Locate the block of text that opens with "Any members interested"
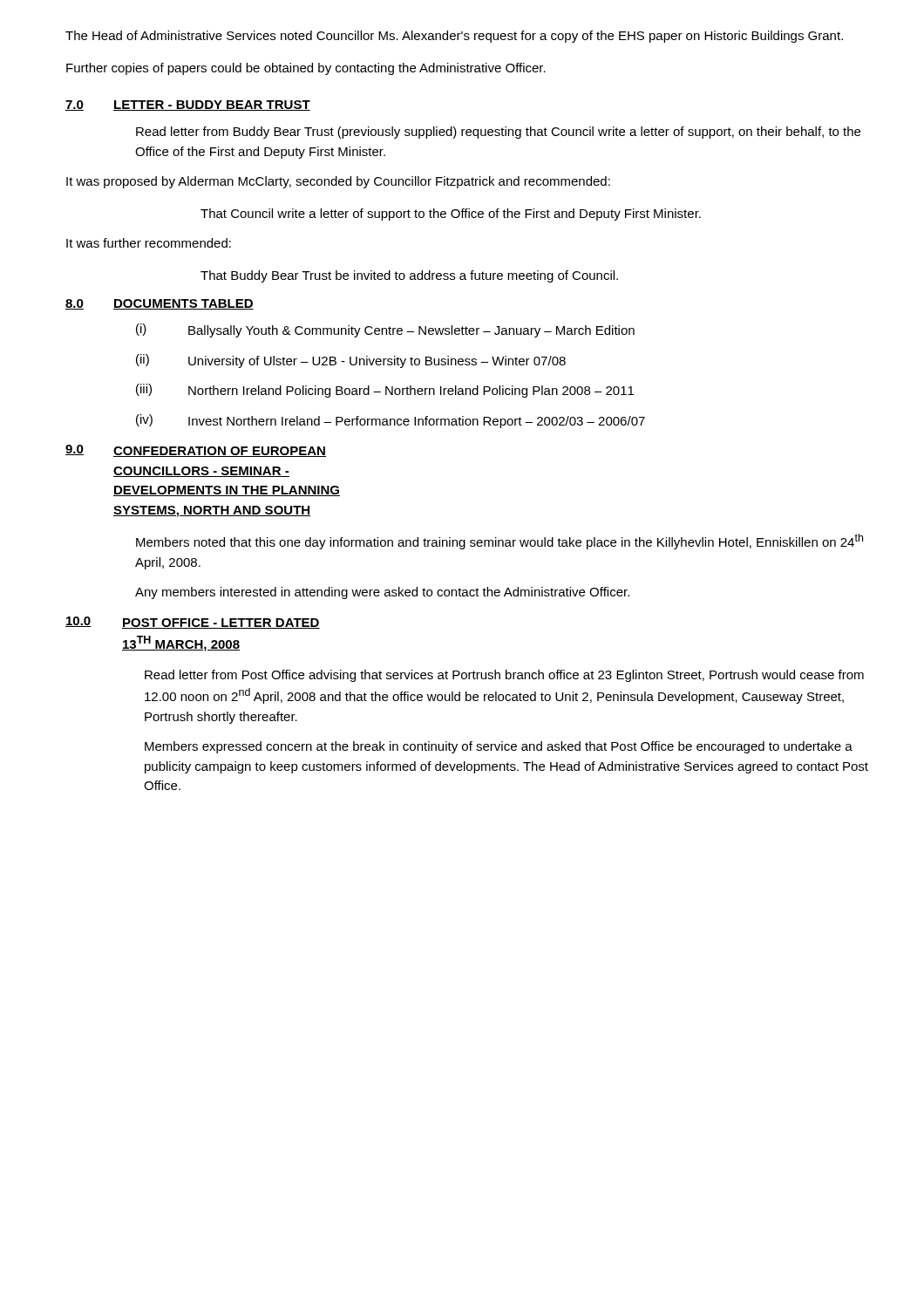The height and width of the screenshot is (1308, 924). [x=383, y=592]
